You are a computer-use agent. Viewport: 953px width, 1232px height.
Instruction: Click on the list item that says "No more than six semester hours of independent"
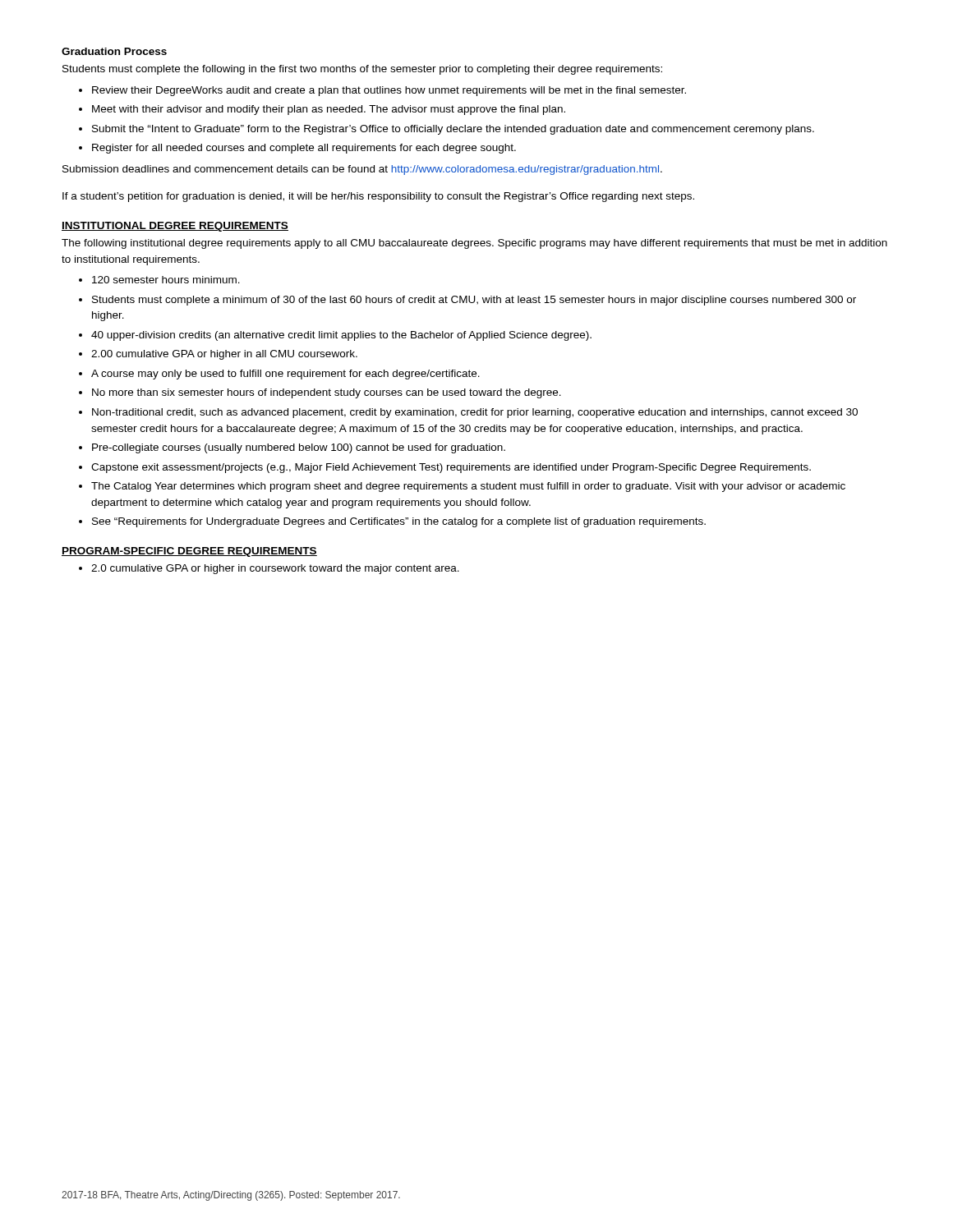click(326, 393)
